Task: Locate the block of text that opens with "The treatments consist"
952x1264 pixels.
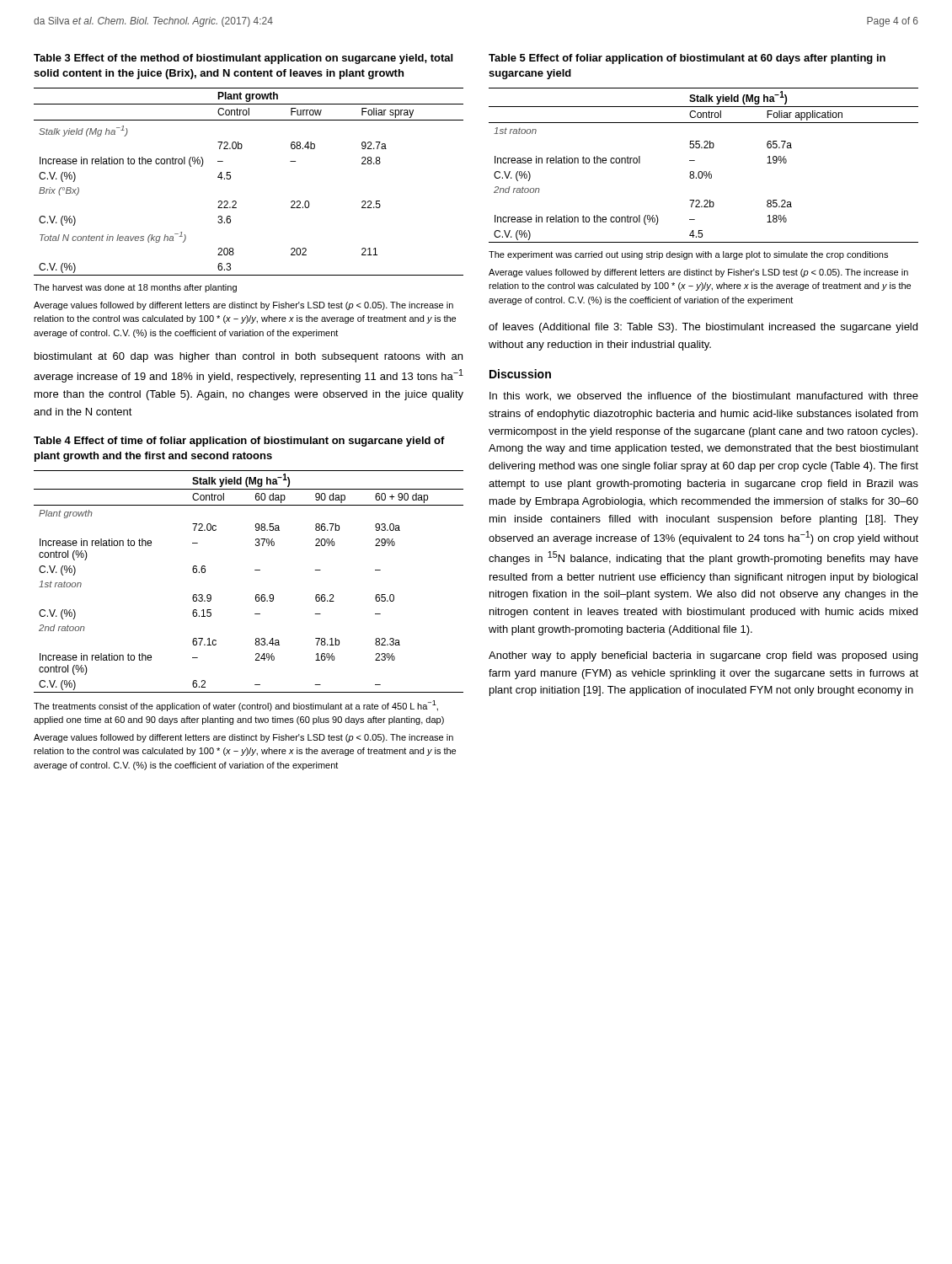Action: pos(239,712)
